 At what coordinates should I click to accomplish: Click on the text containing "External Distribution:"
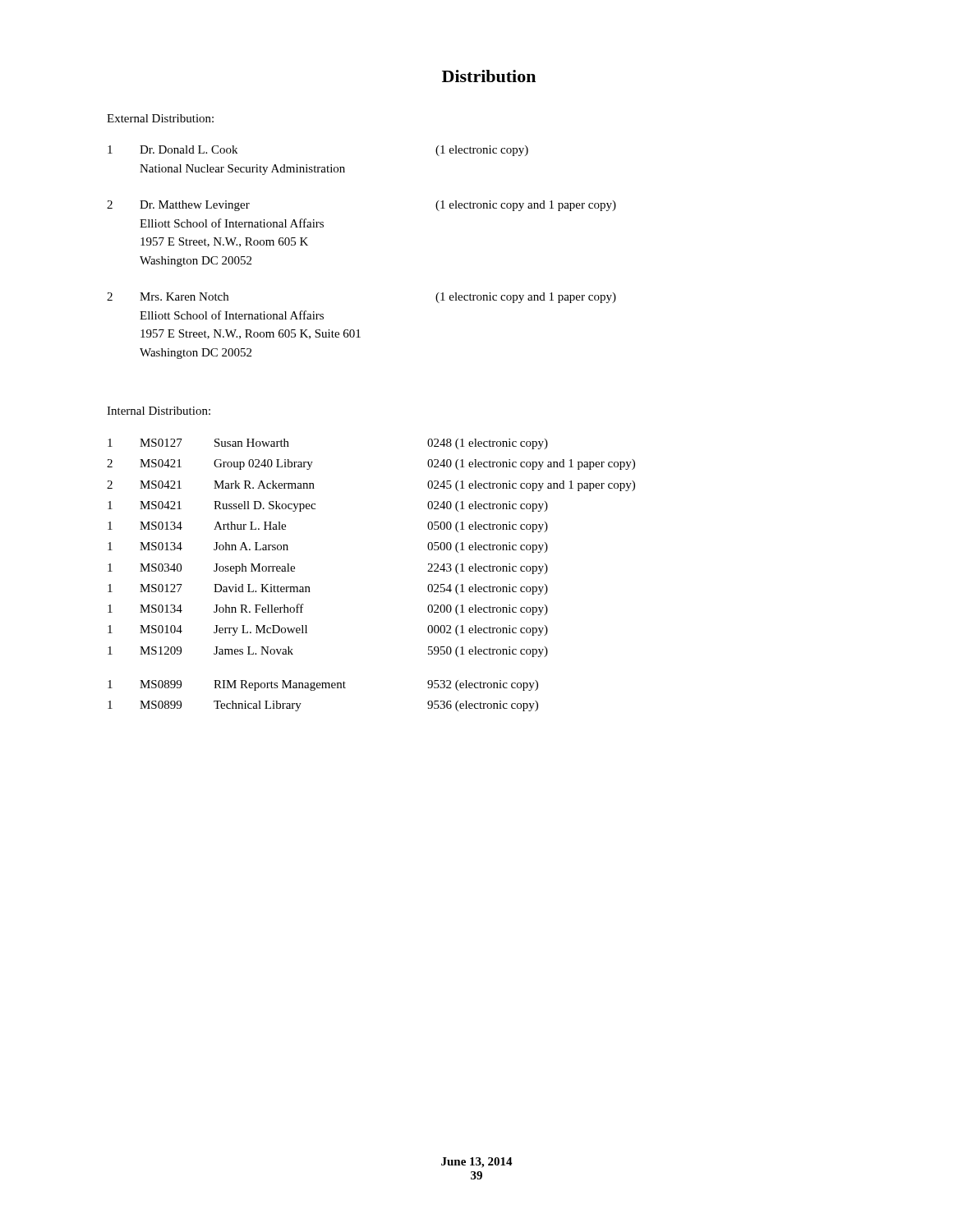[x=161, y=118]
